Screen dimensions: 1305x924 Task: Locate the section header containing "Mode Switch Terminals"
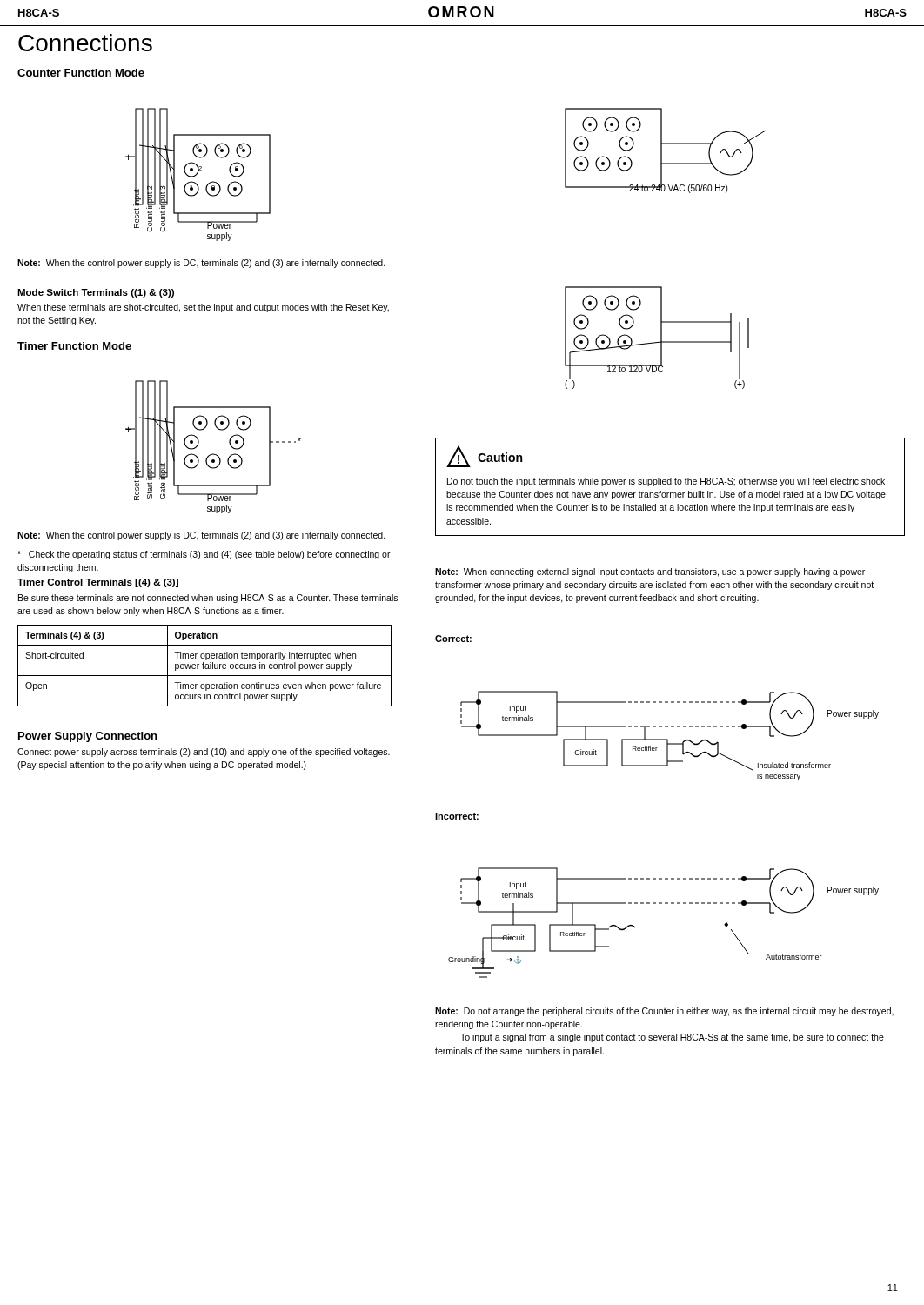[x=96, y=292]
